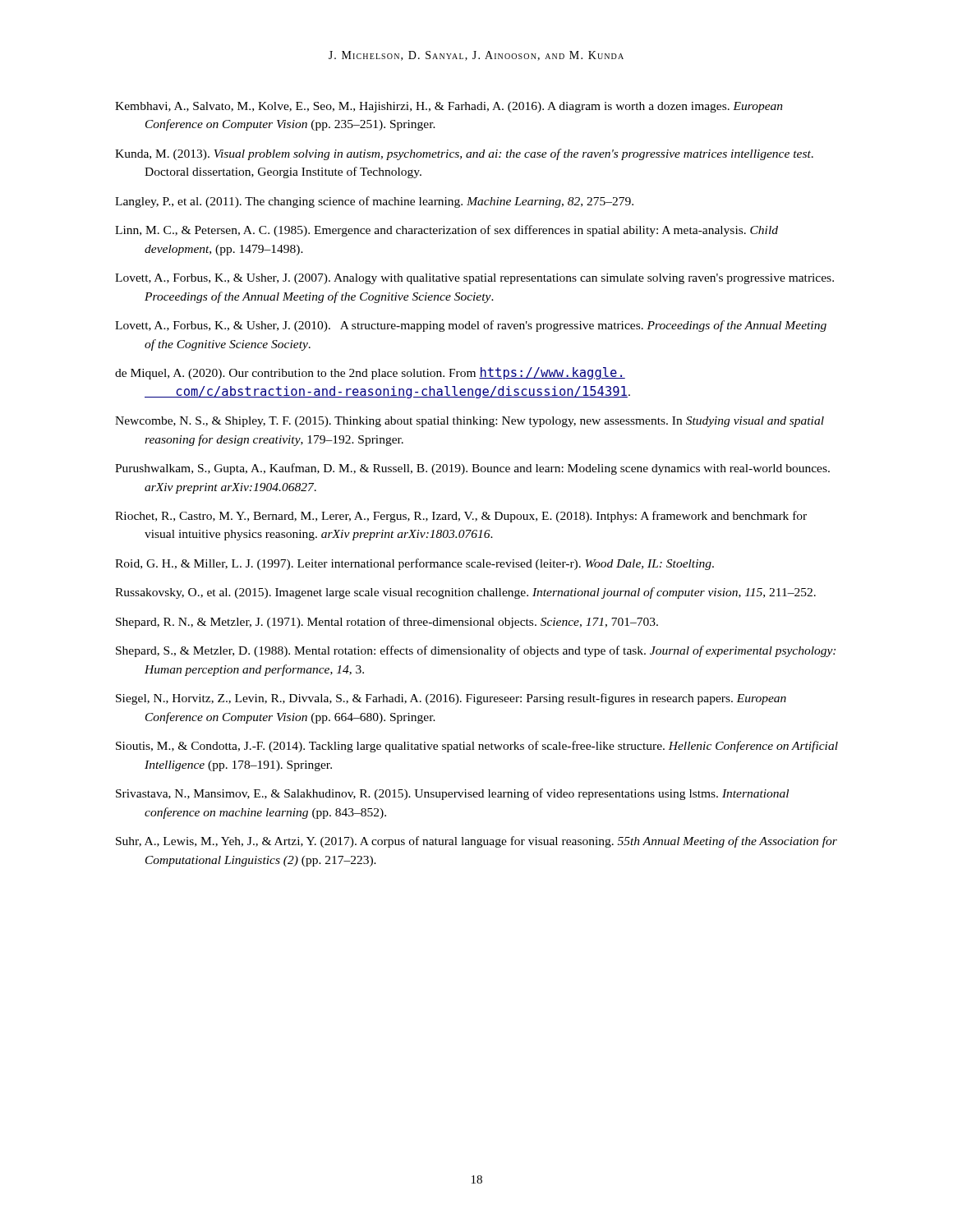Find the list item containing "Riochet, R., Castro, M. Y., Bernard, M., Lerer,"
Viewport: 953px width, 1232px height.
click(x=461, y=525)
